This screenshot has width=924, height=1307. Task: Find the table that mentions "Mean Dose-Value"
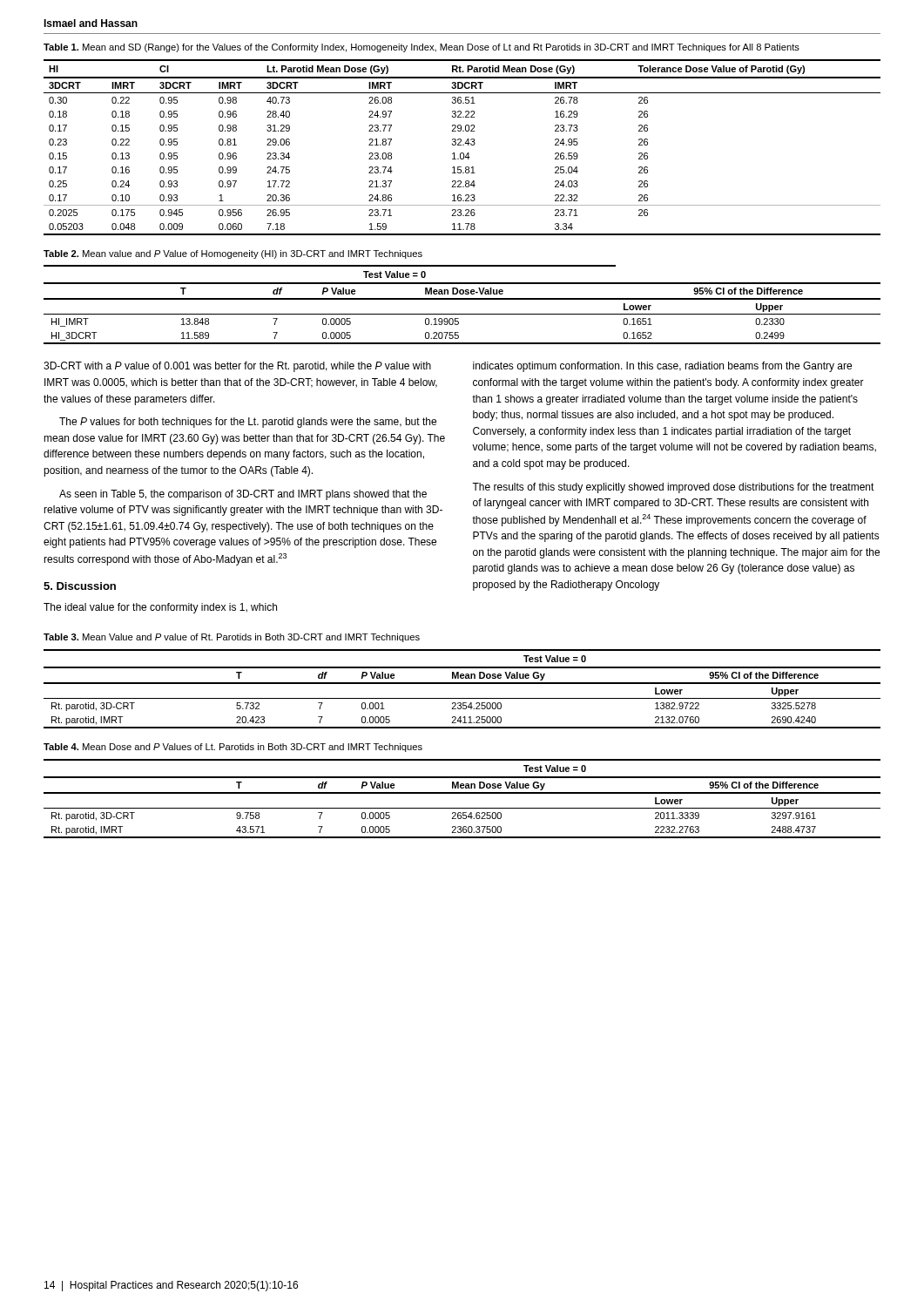click(x=462, y=305)
